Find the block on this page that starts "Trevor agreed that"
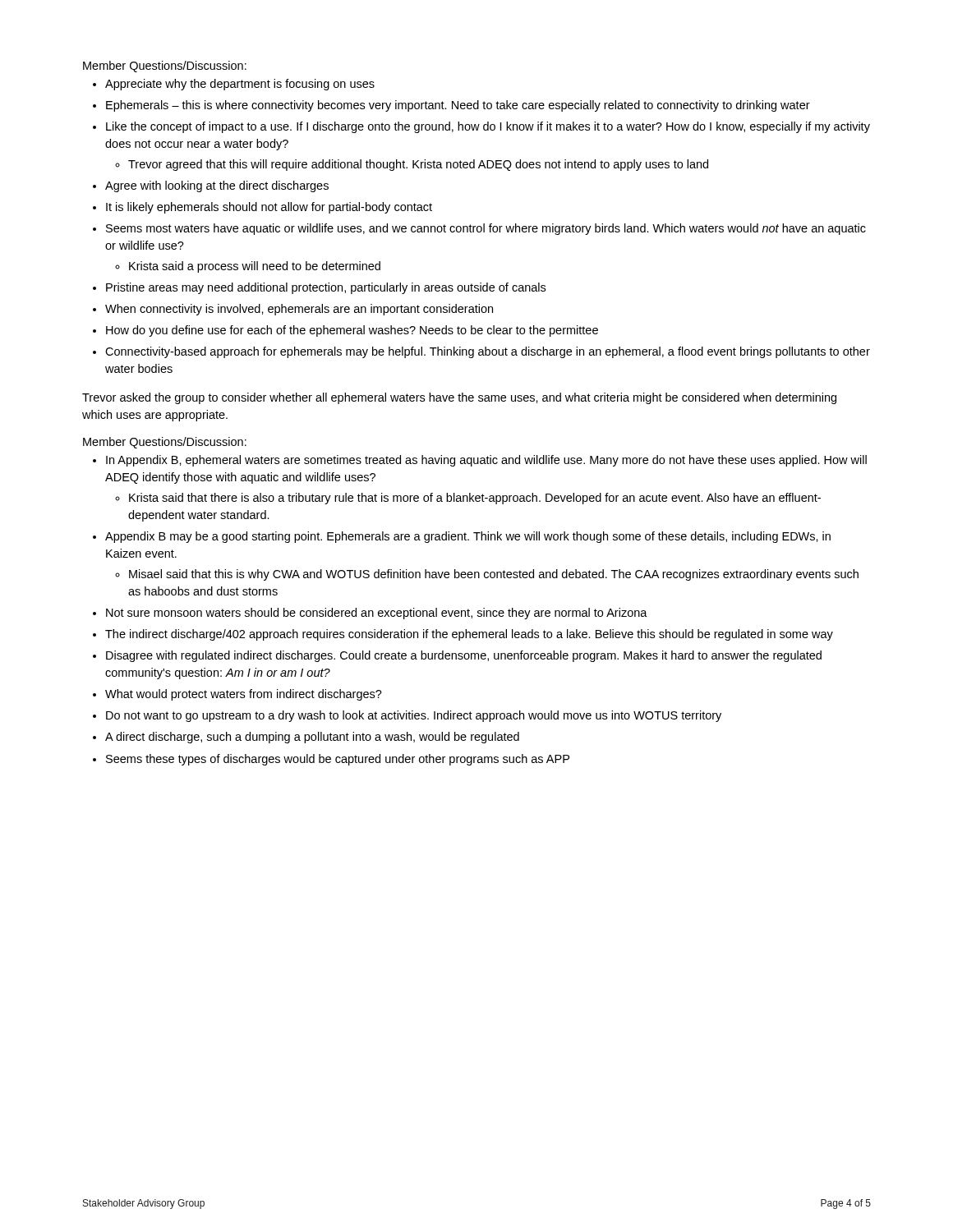 (419, 164)
